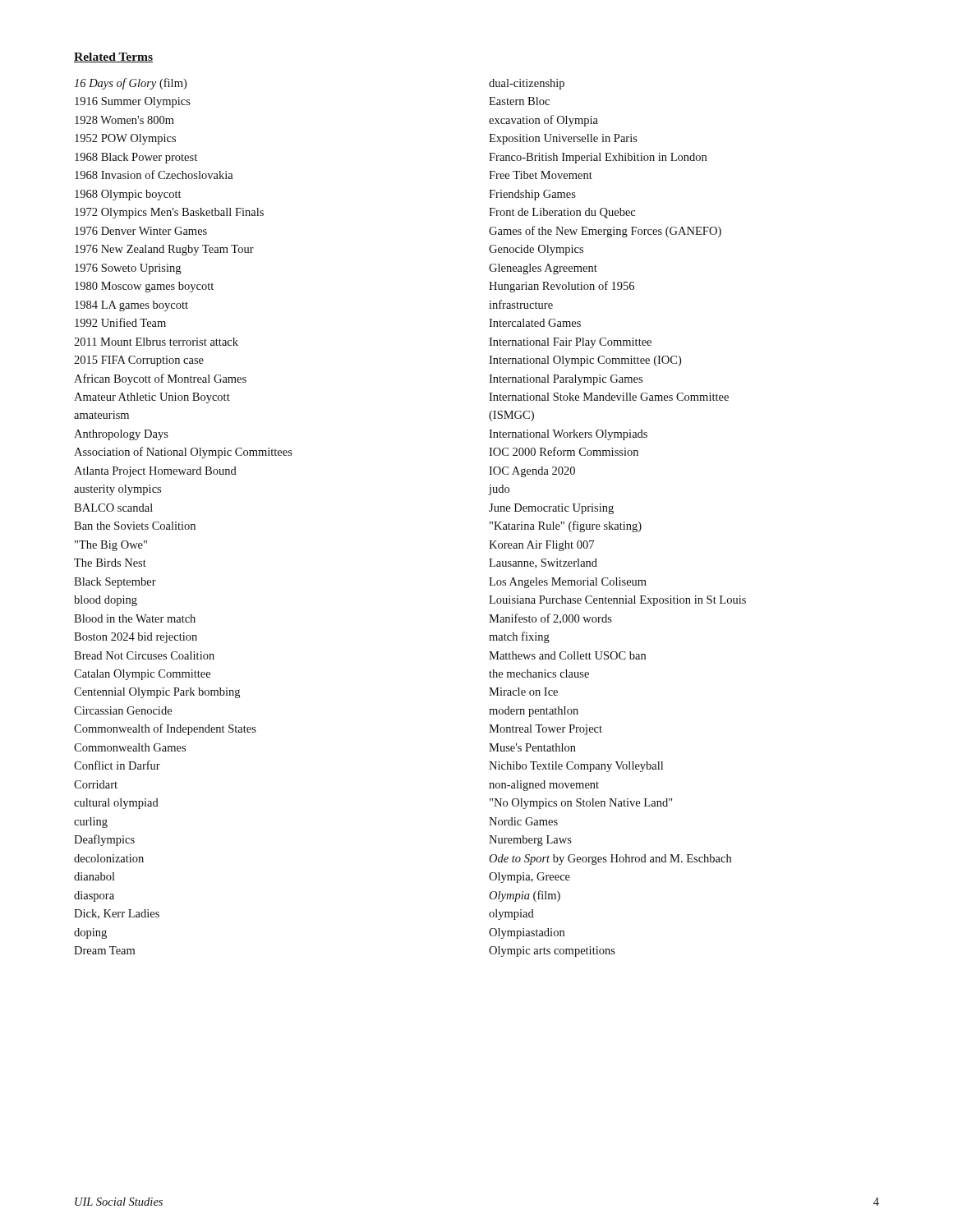Select the passage starting "Games of the New"
This screenshot has width=953, height=1232.
pyautogui.click(x=605, y=231)
